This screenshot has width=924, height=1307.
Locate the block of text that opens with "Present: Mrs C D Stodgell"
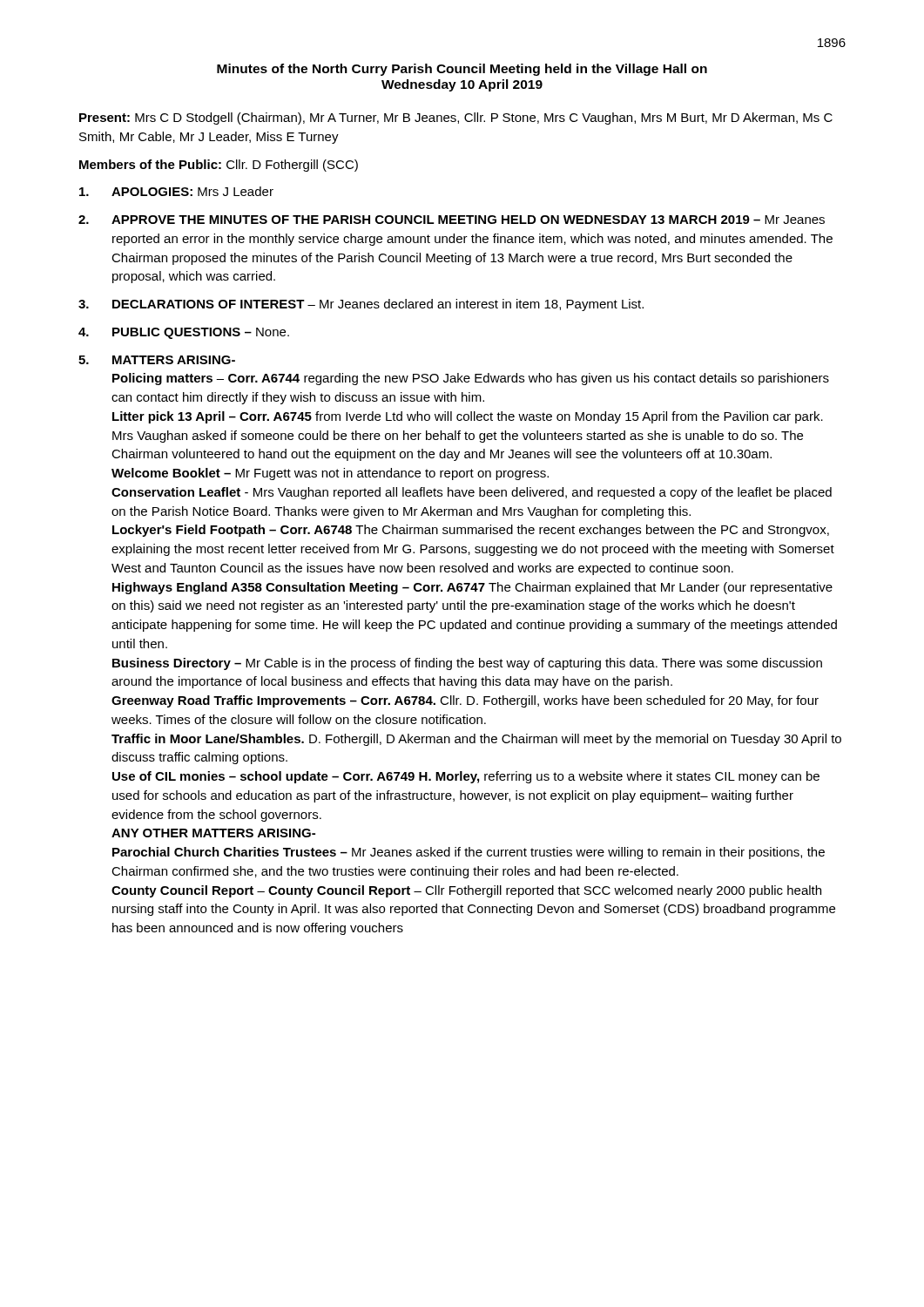(456, 127)
